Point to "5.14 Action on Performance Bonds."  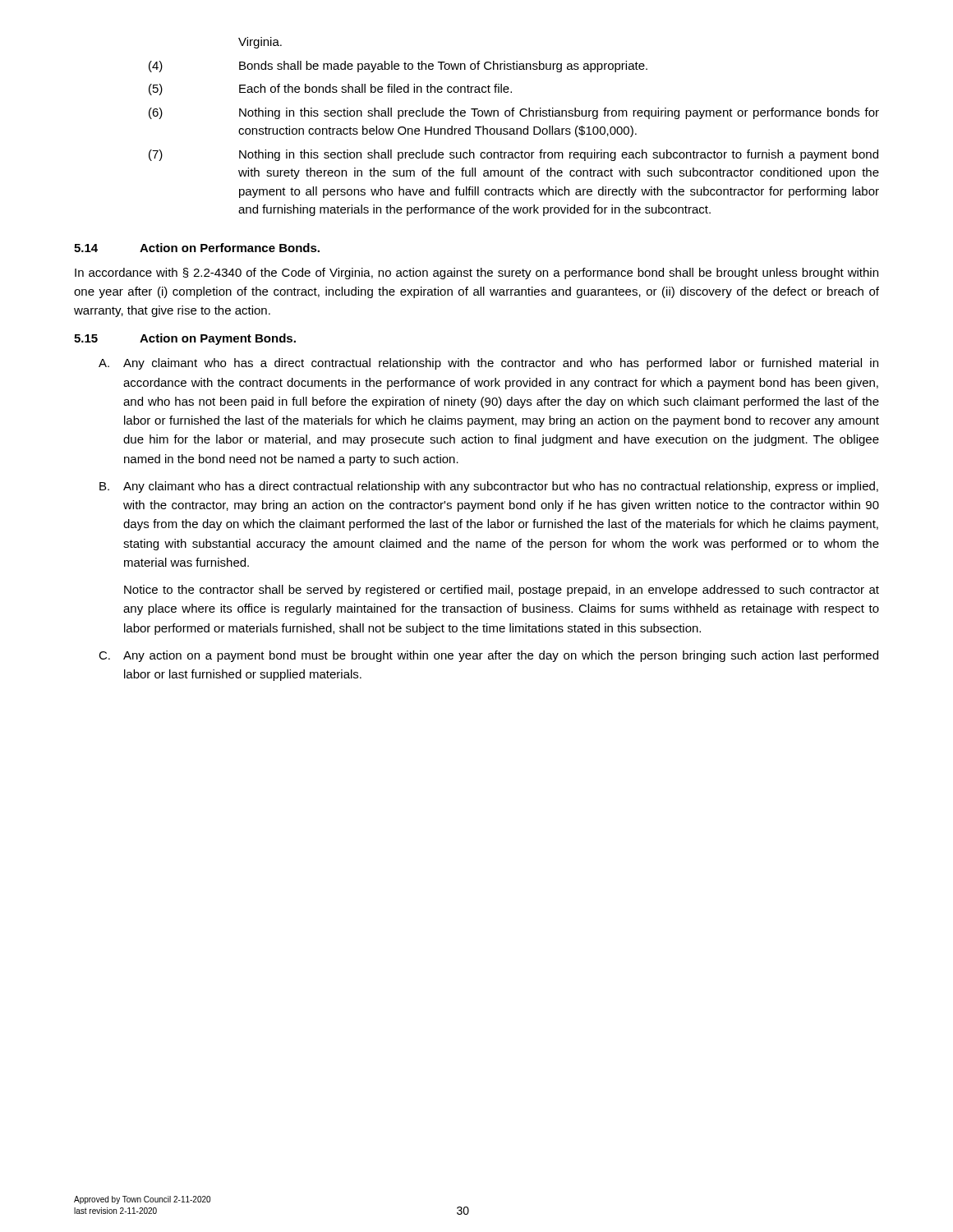197,247
